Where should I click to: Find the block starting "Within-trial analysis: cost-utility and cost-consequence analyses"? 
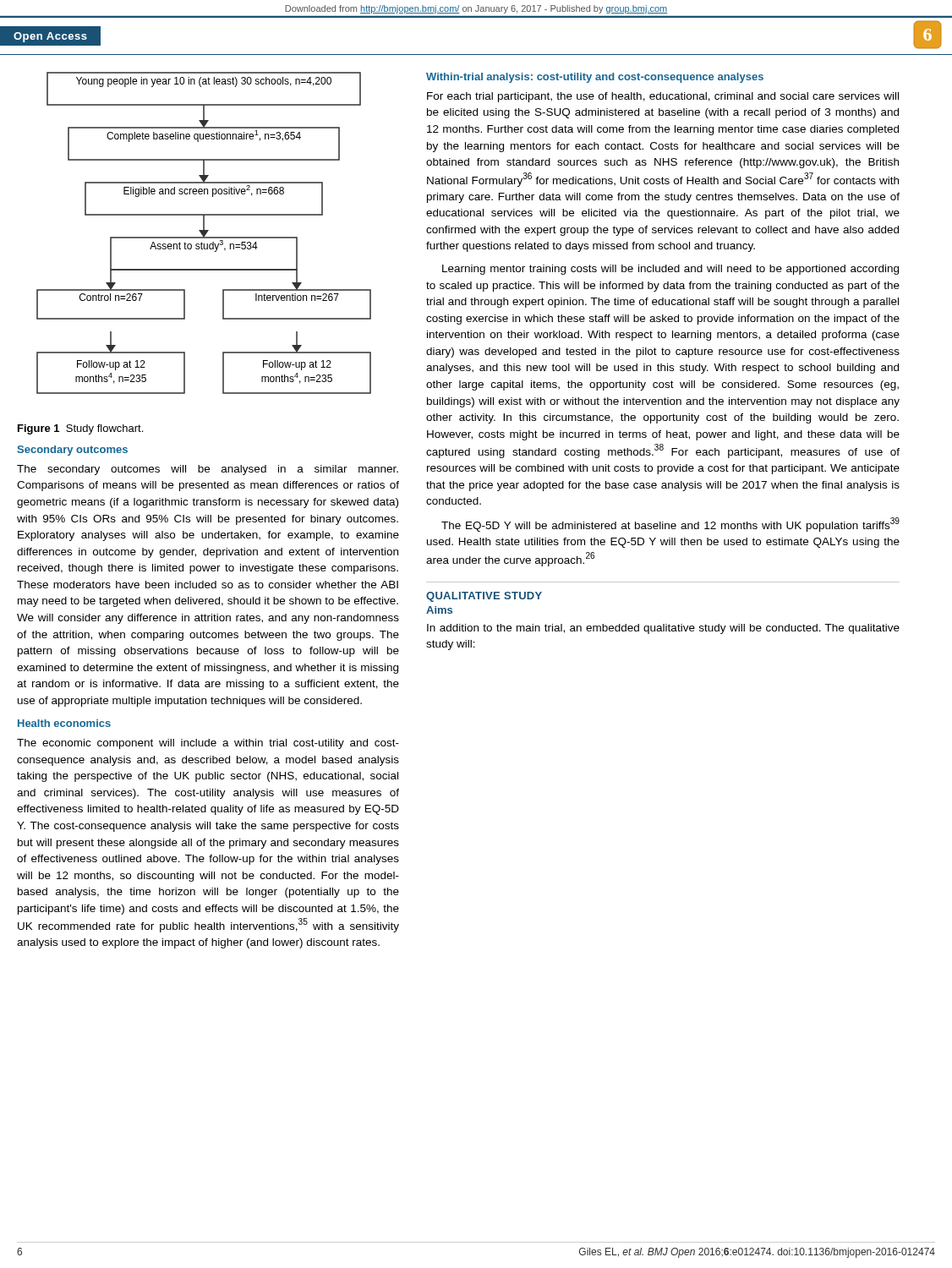(595, 76)
